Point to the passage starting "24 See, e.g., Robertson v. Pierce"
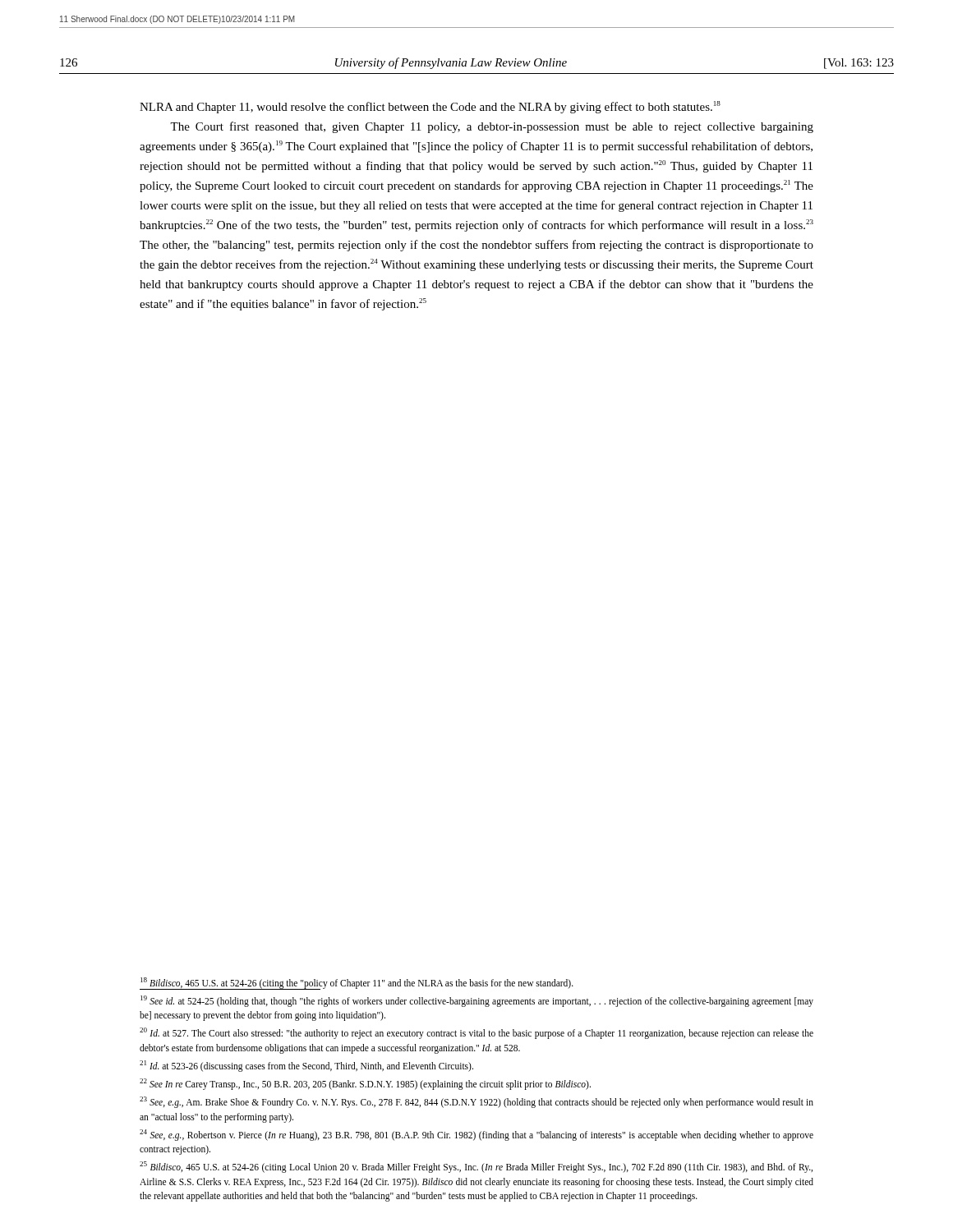The width and height of the screenshot is (953, 1232). tap(476, 1141)
